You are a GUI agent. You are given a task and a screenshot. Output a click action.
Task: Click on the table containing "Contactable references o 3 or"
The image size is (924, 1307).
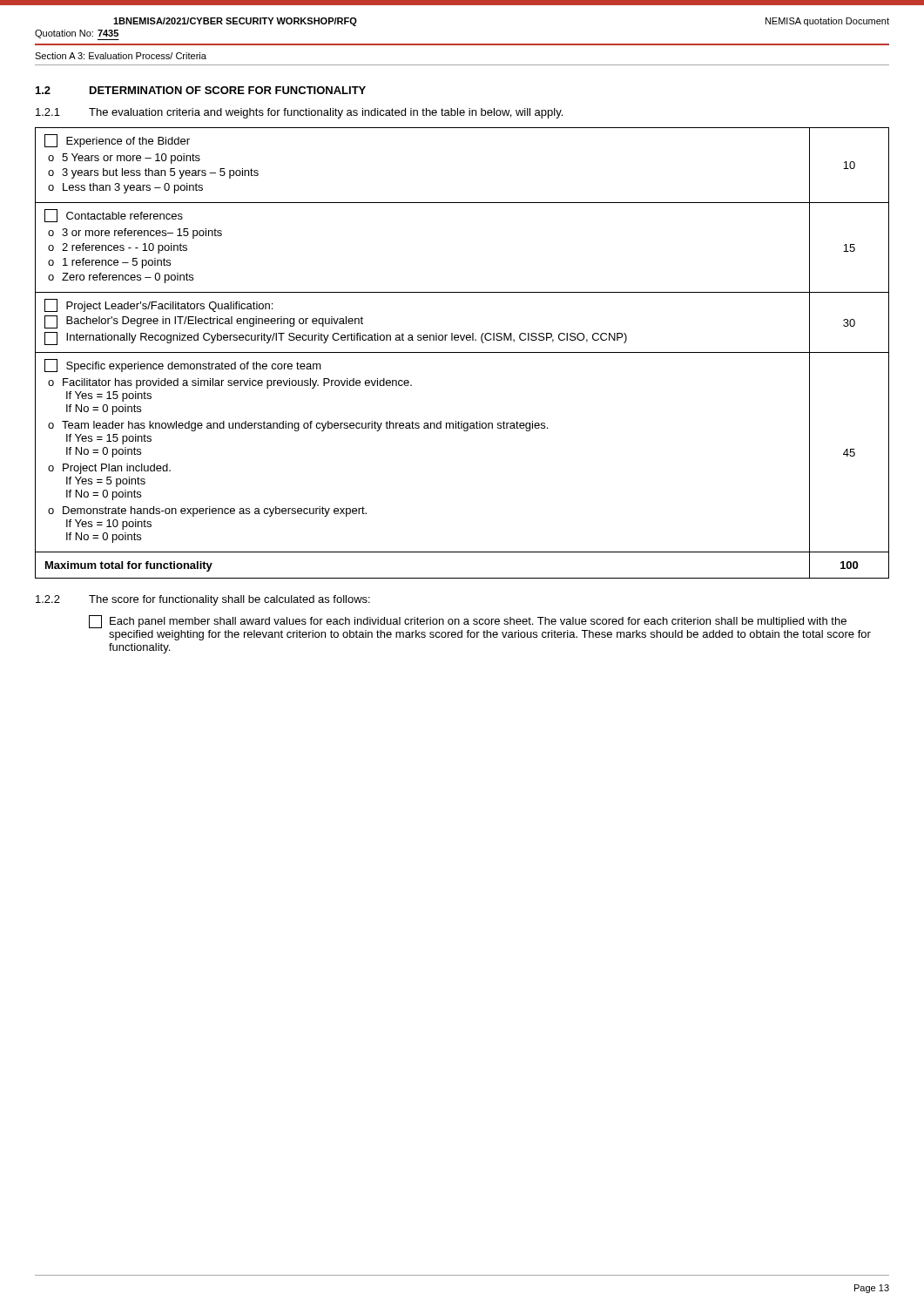coord(462,353)
